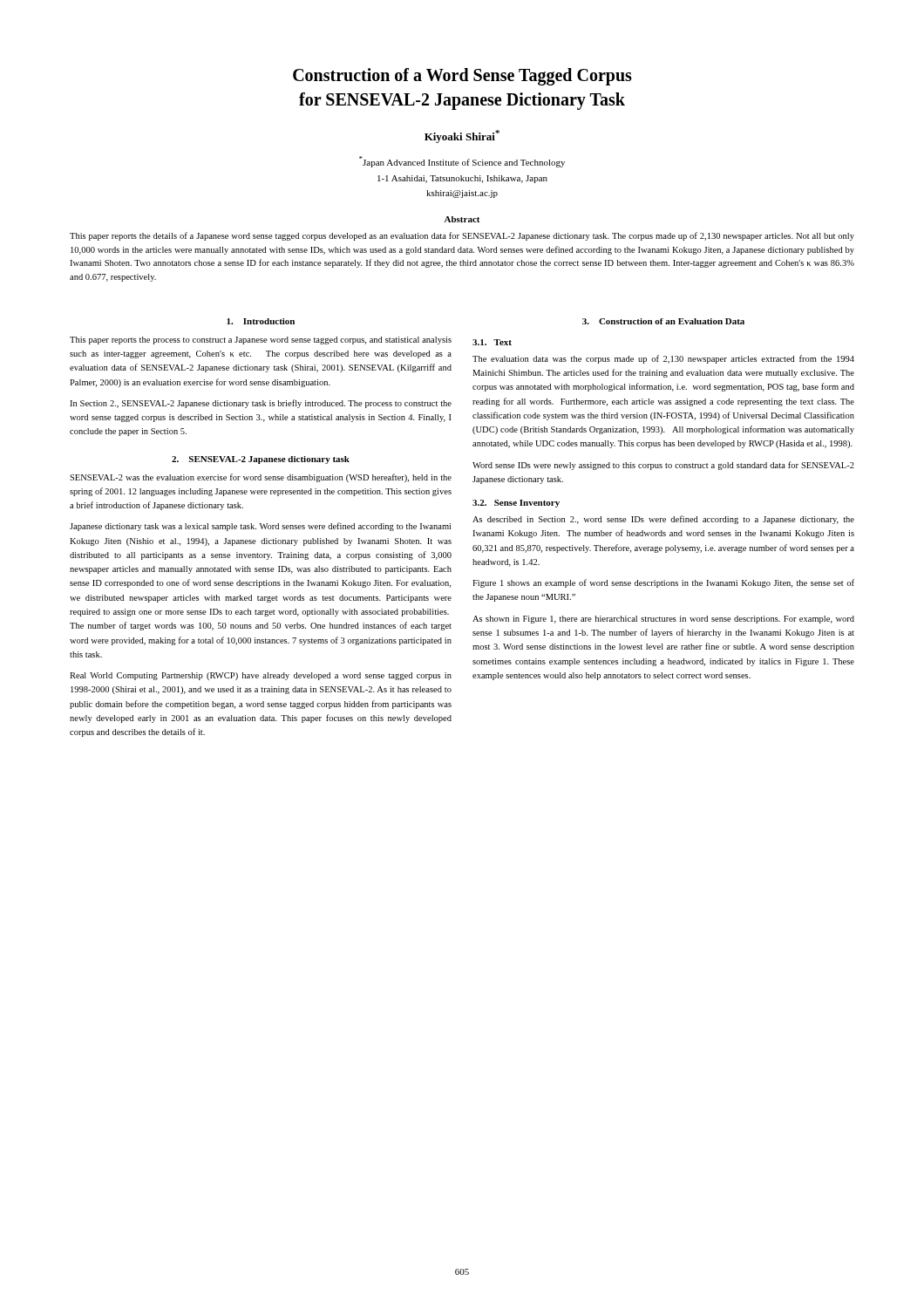Select the text block containing "In Section 2., SENSEVAL-2"

click(x=261, y=417)
